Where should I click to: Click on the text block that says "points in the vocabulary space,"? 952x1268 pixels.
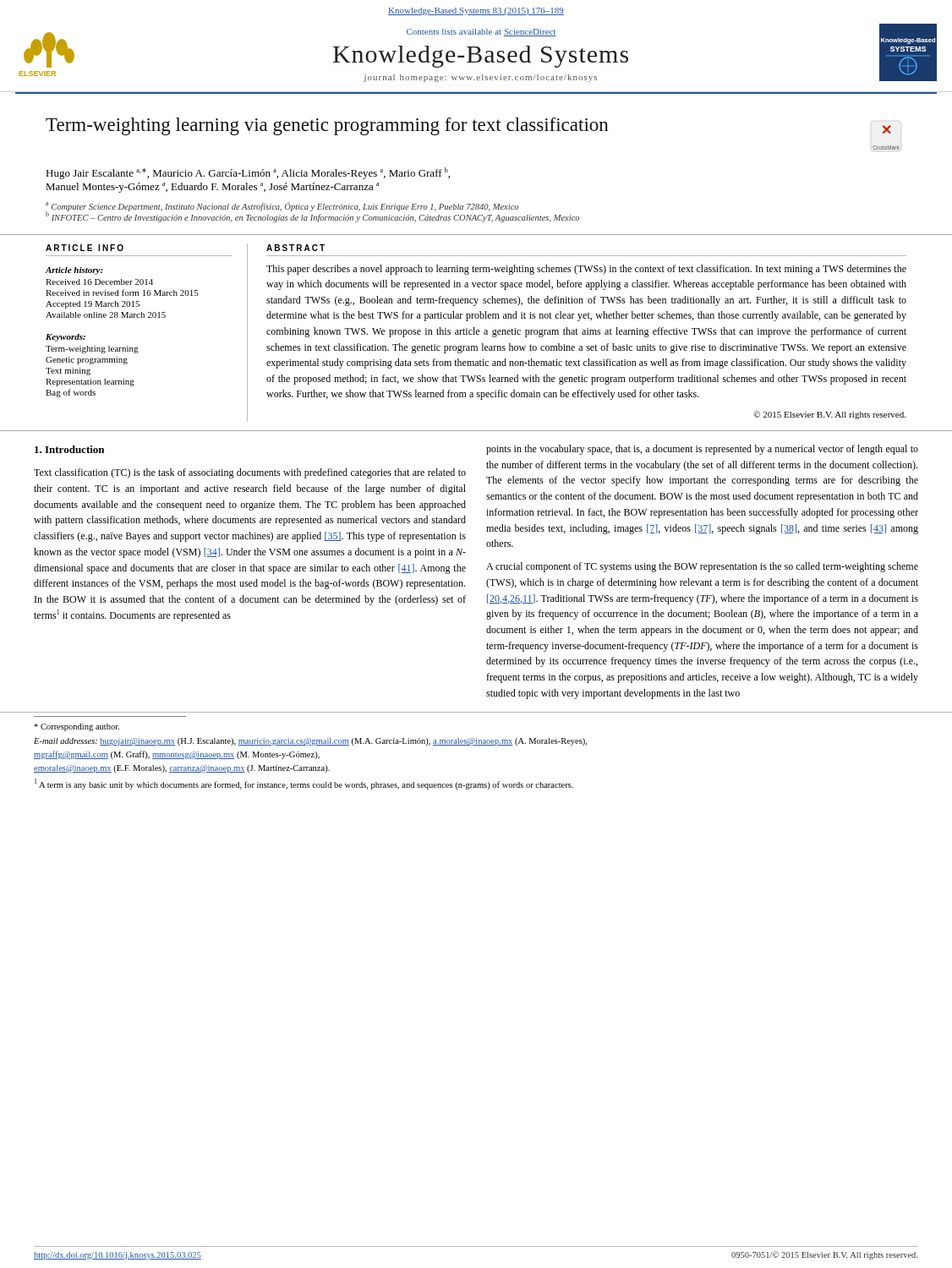point(702,496)
